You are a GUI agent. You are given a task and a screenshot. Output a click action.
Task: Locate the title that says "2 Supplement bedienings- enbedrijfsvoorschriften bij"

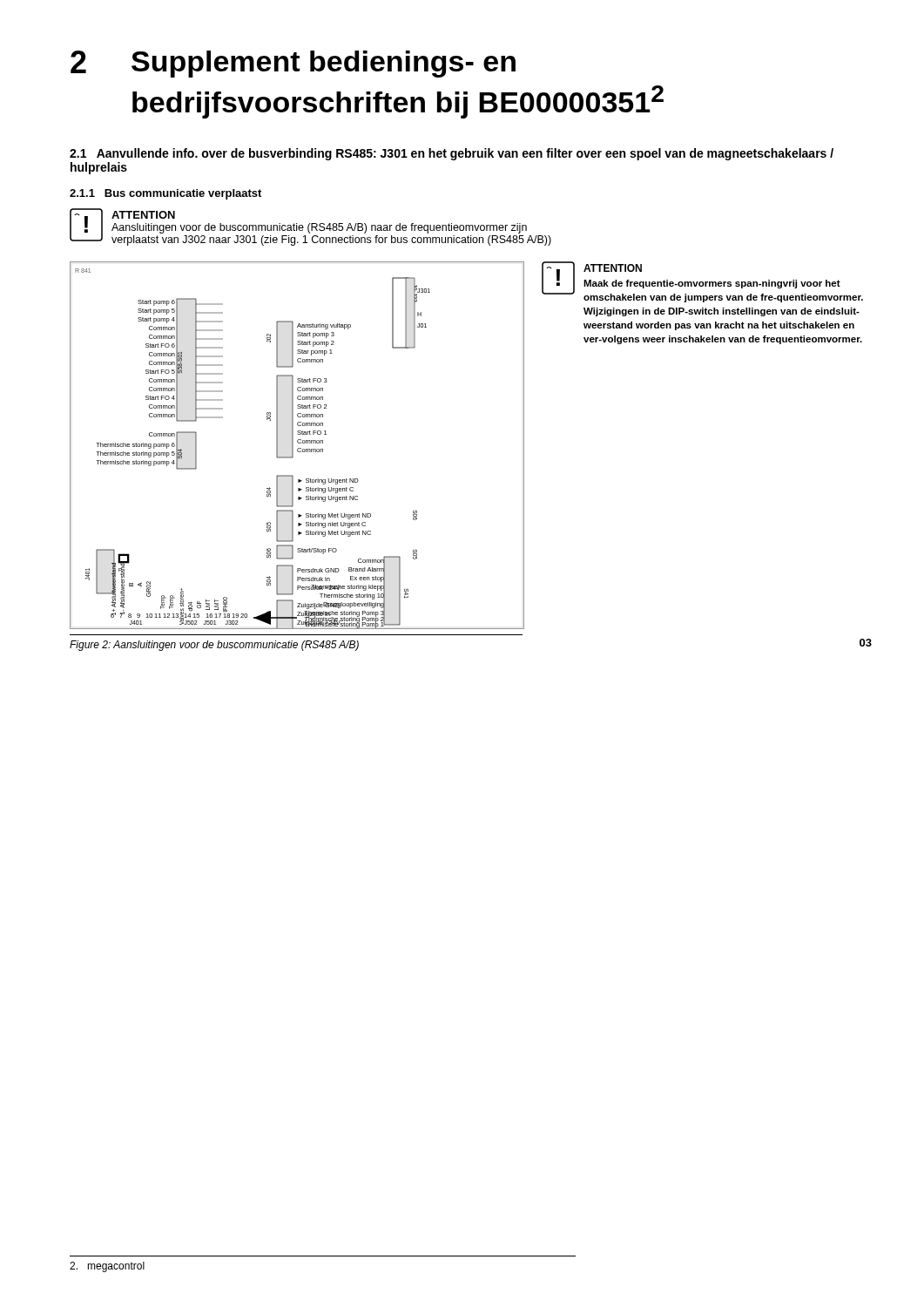click(x=367, y=82)
